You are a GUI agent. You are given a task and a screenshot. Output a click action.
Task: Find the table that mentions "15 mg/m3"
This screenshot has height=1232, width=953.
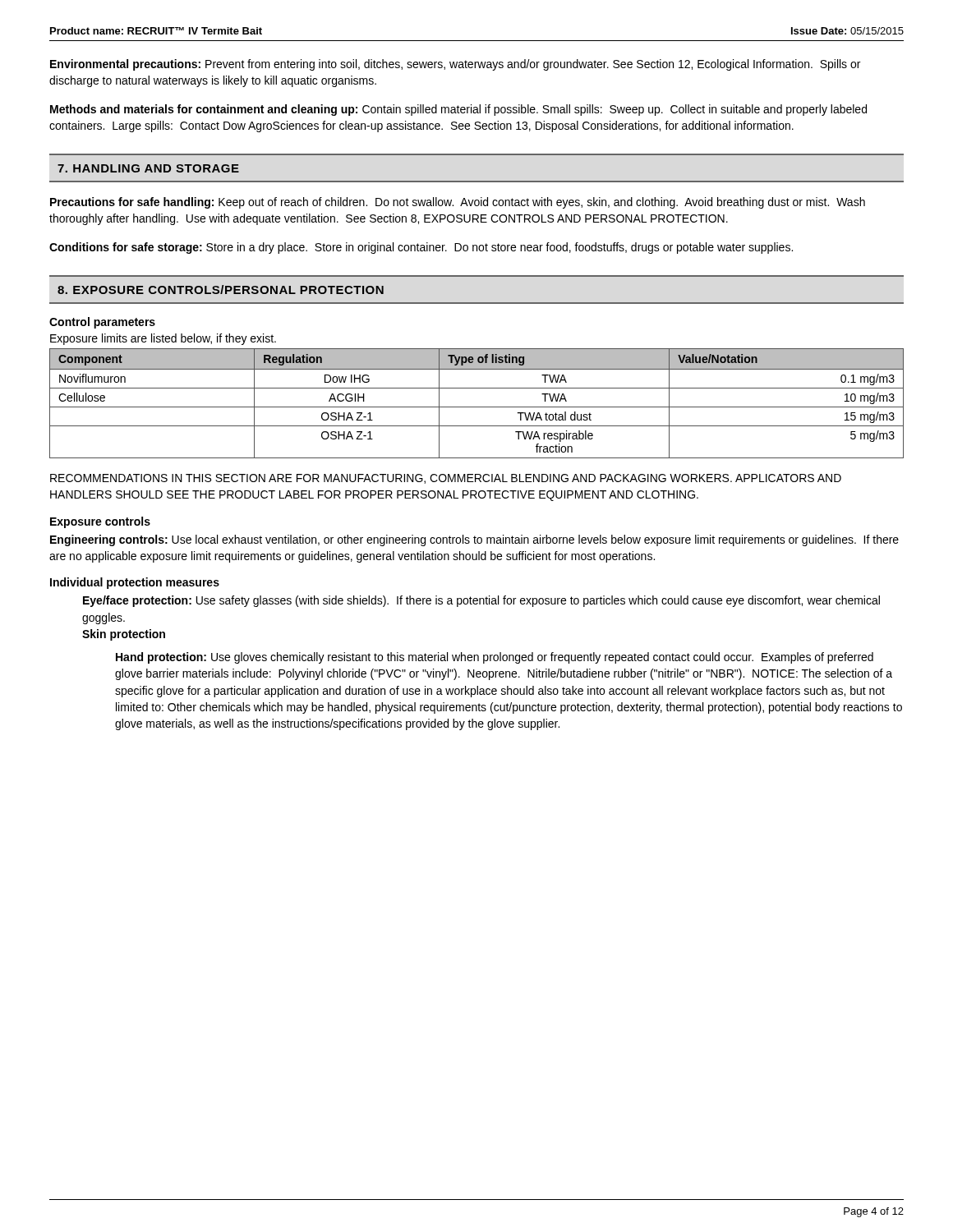point(476,403)
